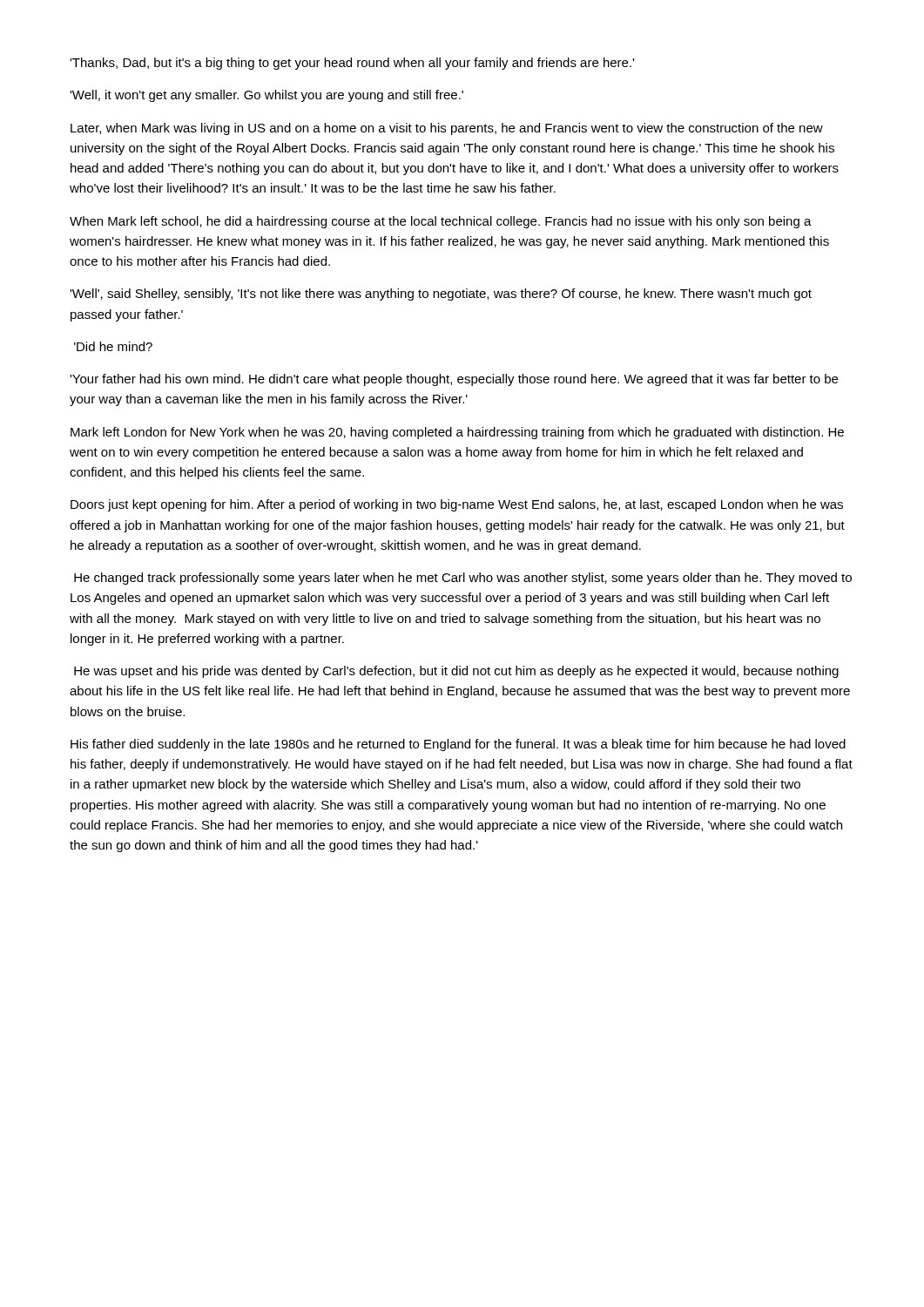Click on the region starting "'Well, it won't"
This screenshot has height=1307, width=924.
(267, 95)
